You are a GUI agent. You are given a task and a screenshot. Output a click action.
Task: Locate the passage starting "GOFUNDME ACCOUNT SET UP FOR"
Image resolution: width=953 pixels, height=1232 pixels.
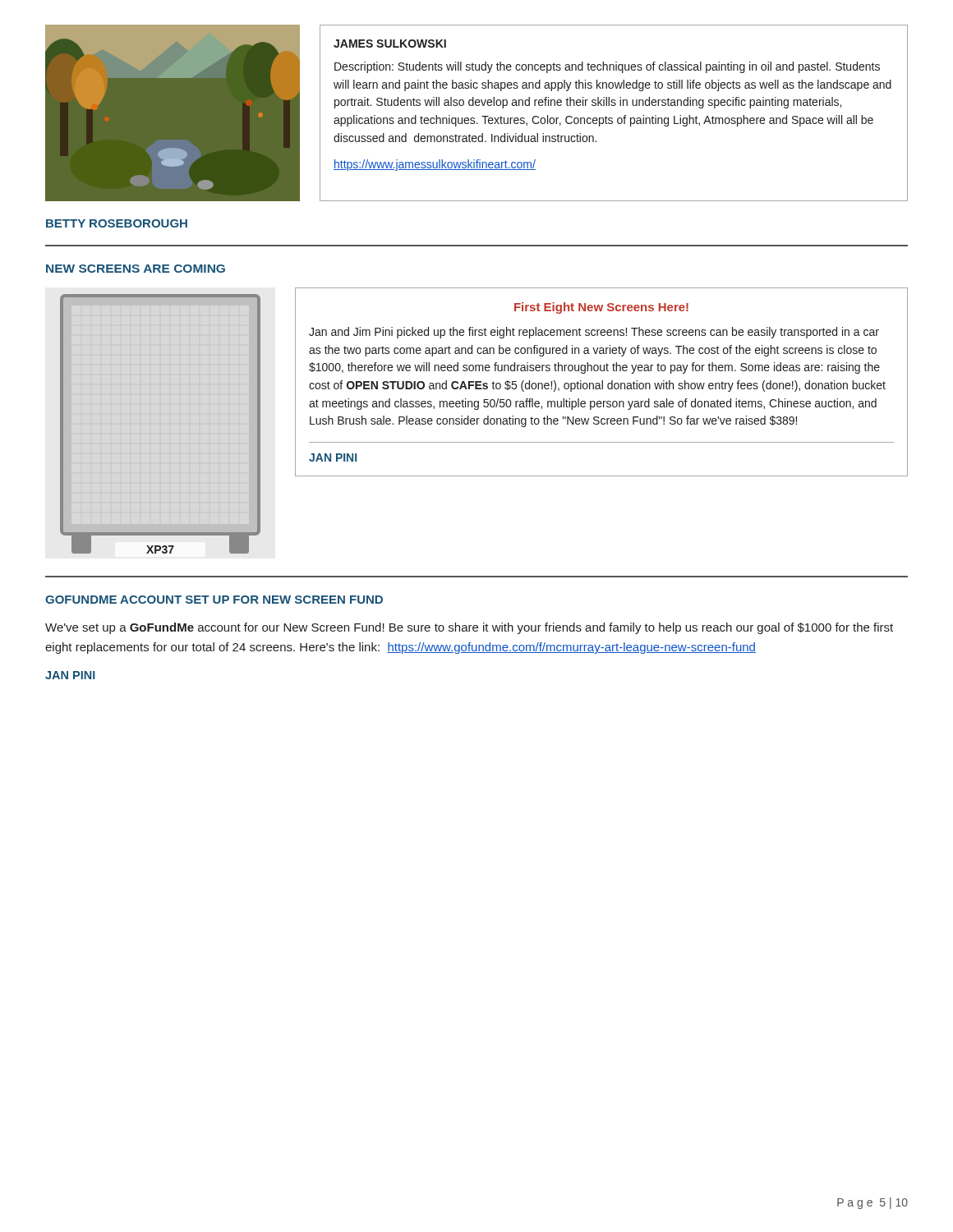214,599
